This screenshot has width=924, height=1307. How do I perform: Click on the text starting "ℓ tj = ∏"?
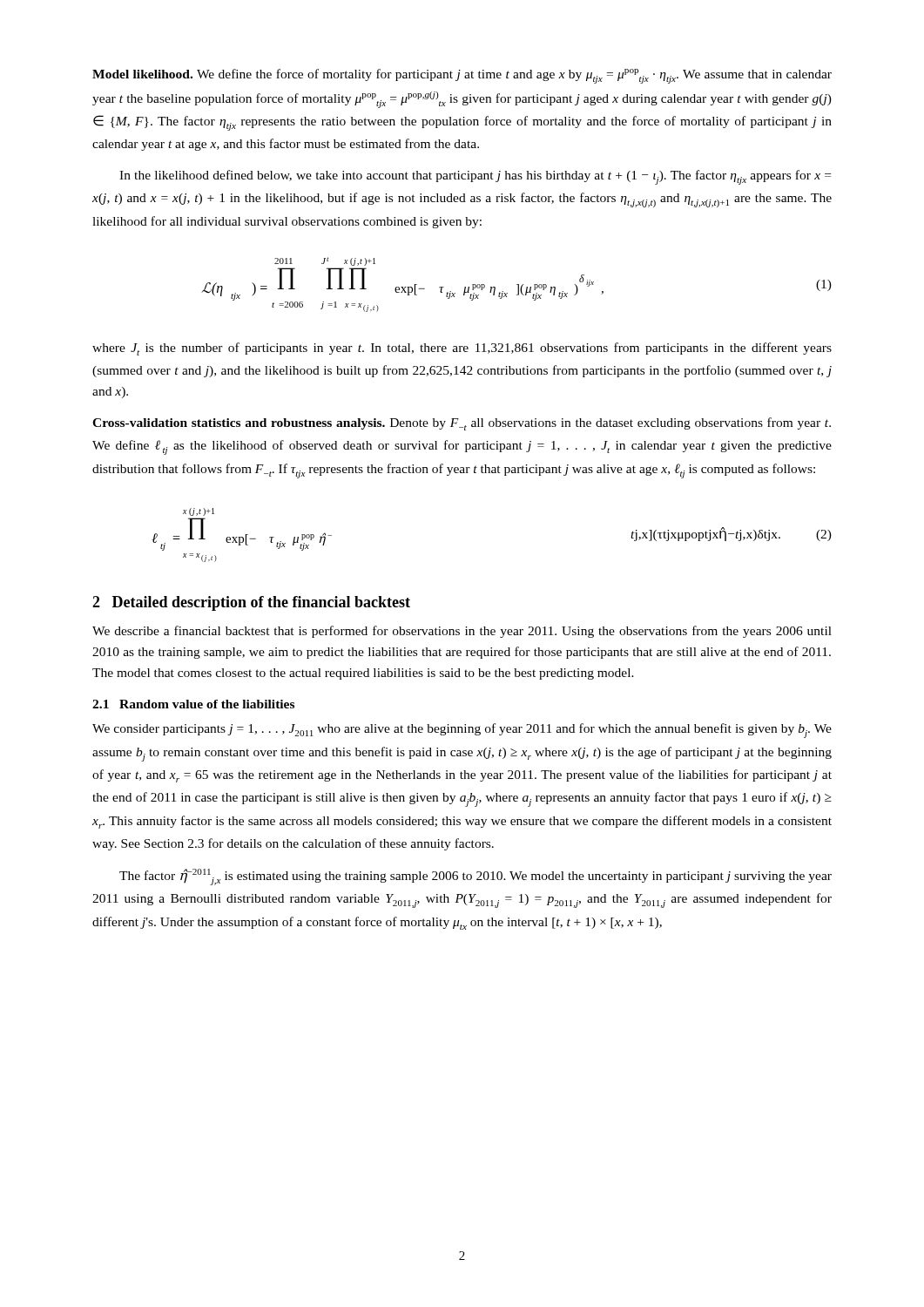[x=199, y=512]
